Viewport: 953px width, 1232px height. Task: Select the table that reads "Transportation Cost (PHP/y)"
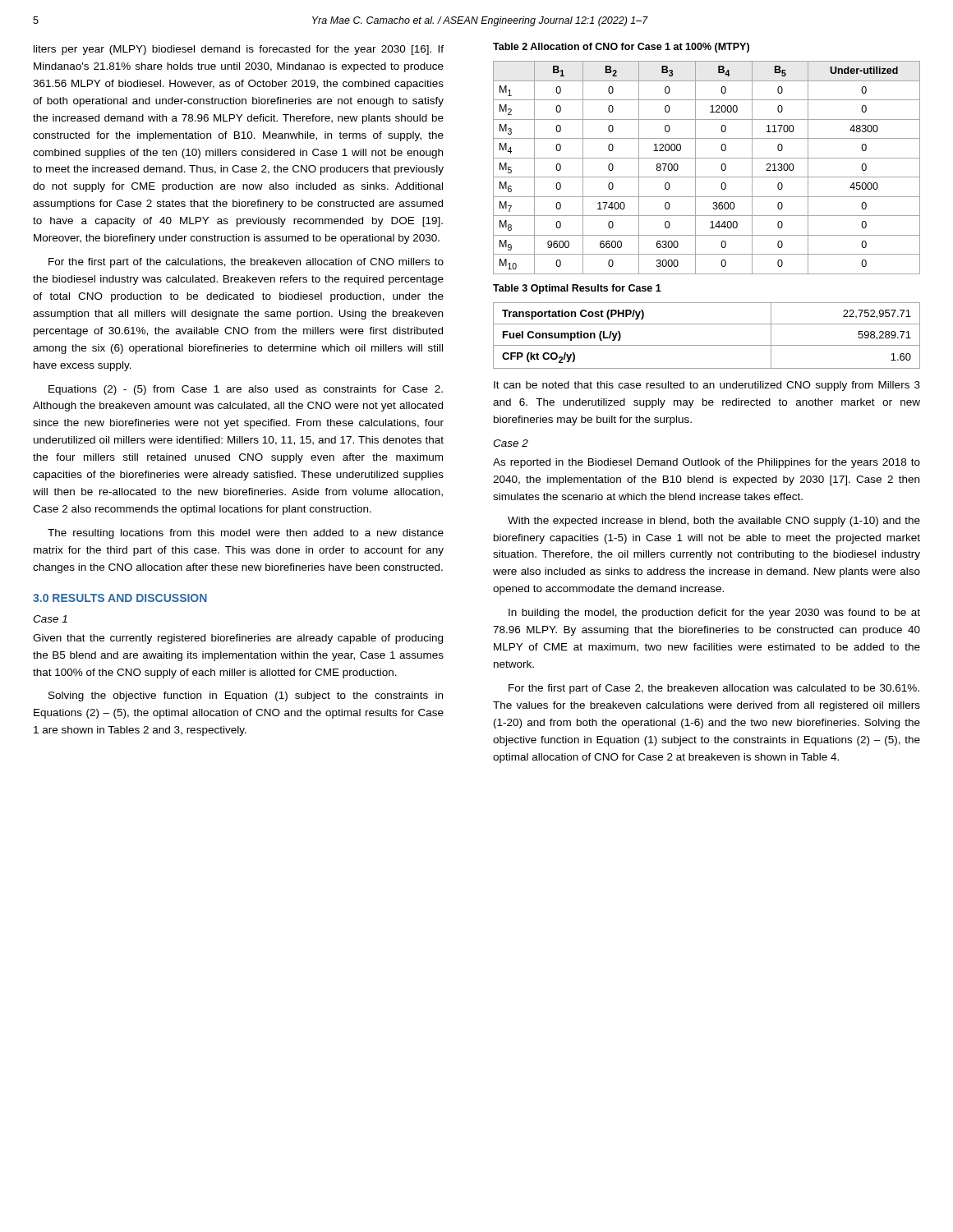pyautogui.click(x=707, y=335)
